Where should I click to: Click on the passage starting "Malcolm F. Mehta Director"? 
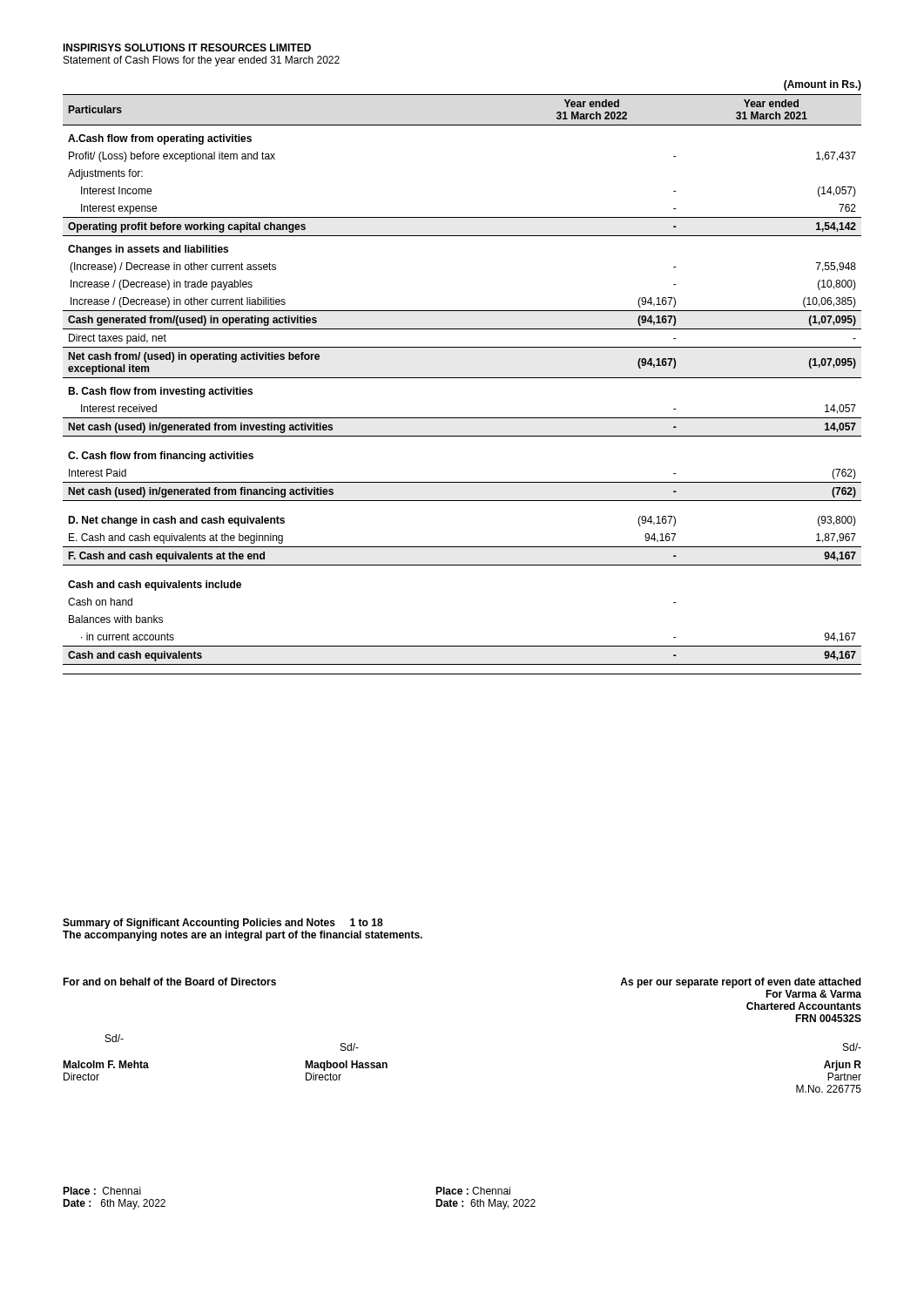click(x=106, y=1071)
